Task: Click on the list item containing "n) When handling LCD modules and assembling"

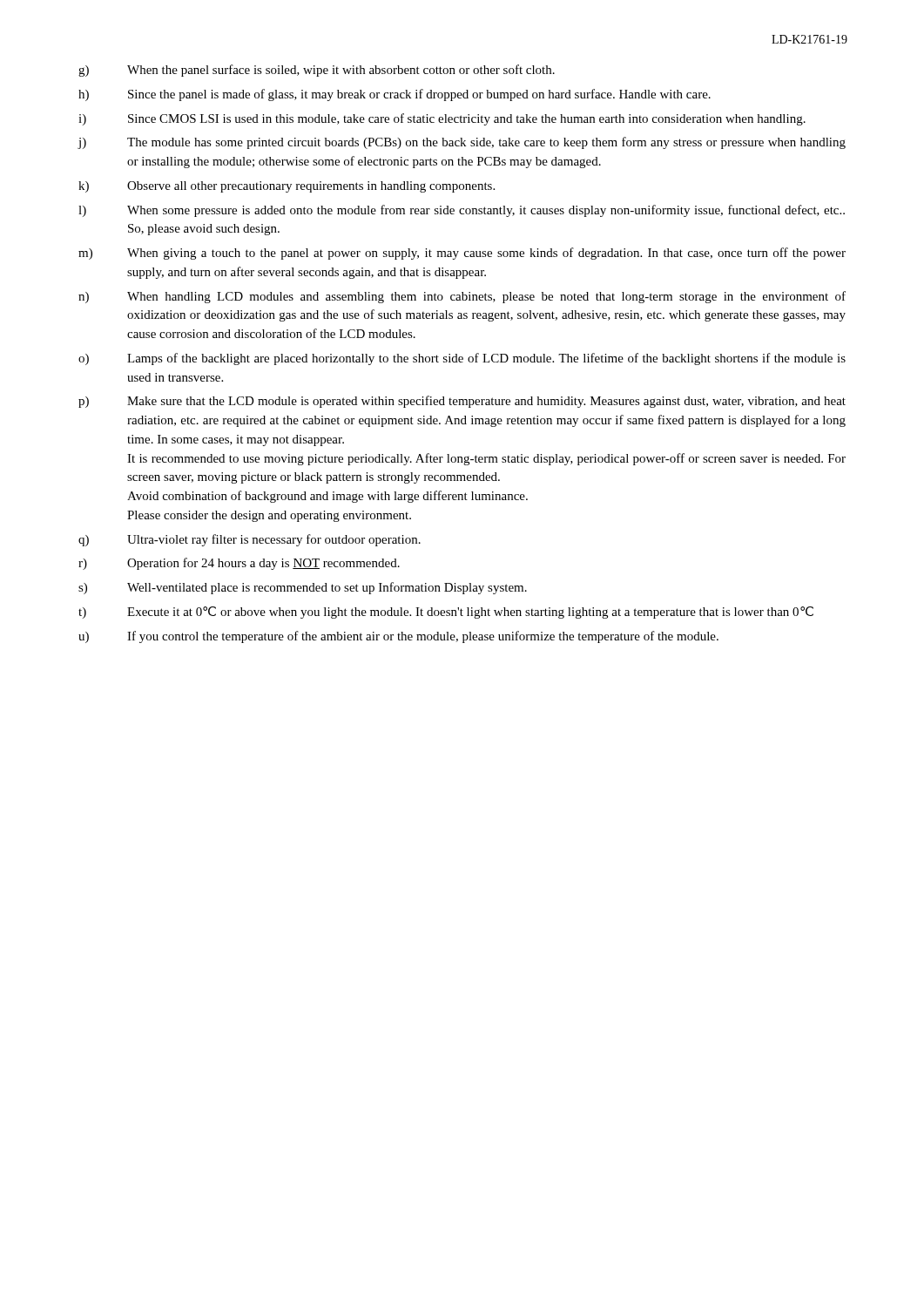Action: click(462, 316)
